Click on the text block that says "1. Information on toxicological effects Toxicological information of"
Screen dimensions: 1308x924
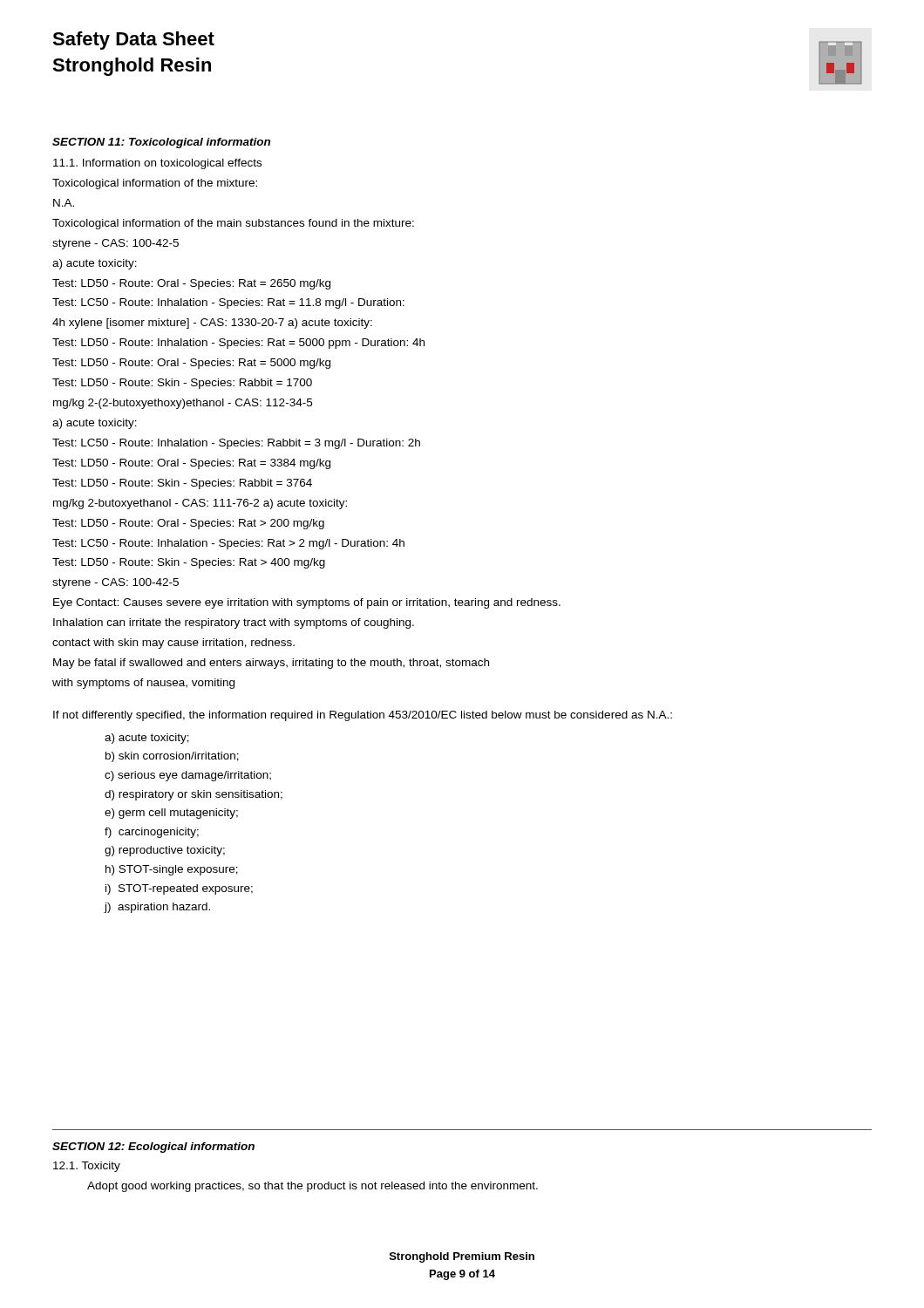[157, 164]
